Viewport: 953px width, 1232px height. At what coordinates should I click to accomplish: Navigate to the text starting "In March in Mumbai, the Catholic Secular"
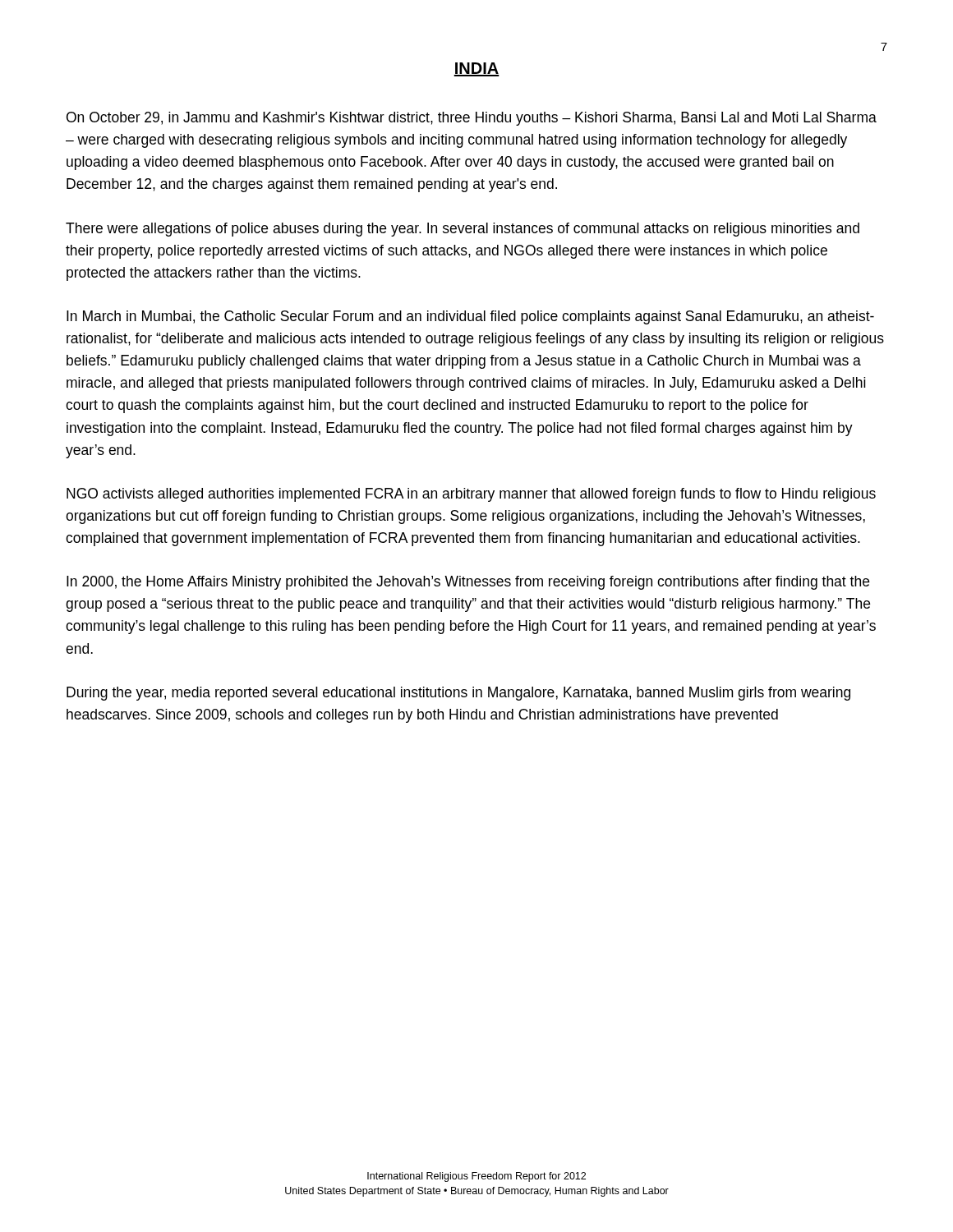click(x=476, y=383)
